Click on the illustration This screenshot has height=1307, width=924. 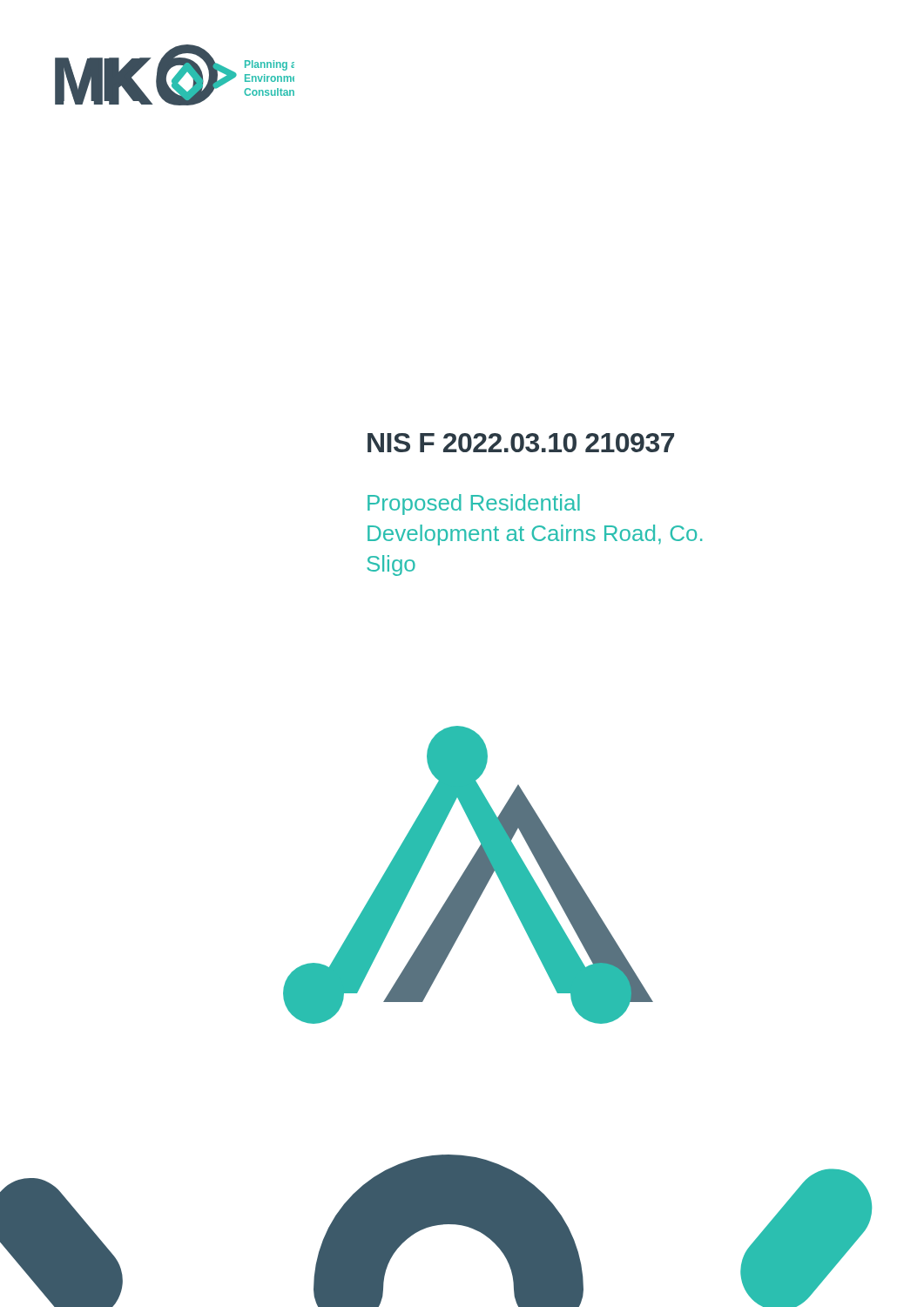(x=462, y=1002)
